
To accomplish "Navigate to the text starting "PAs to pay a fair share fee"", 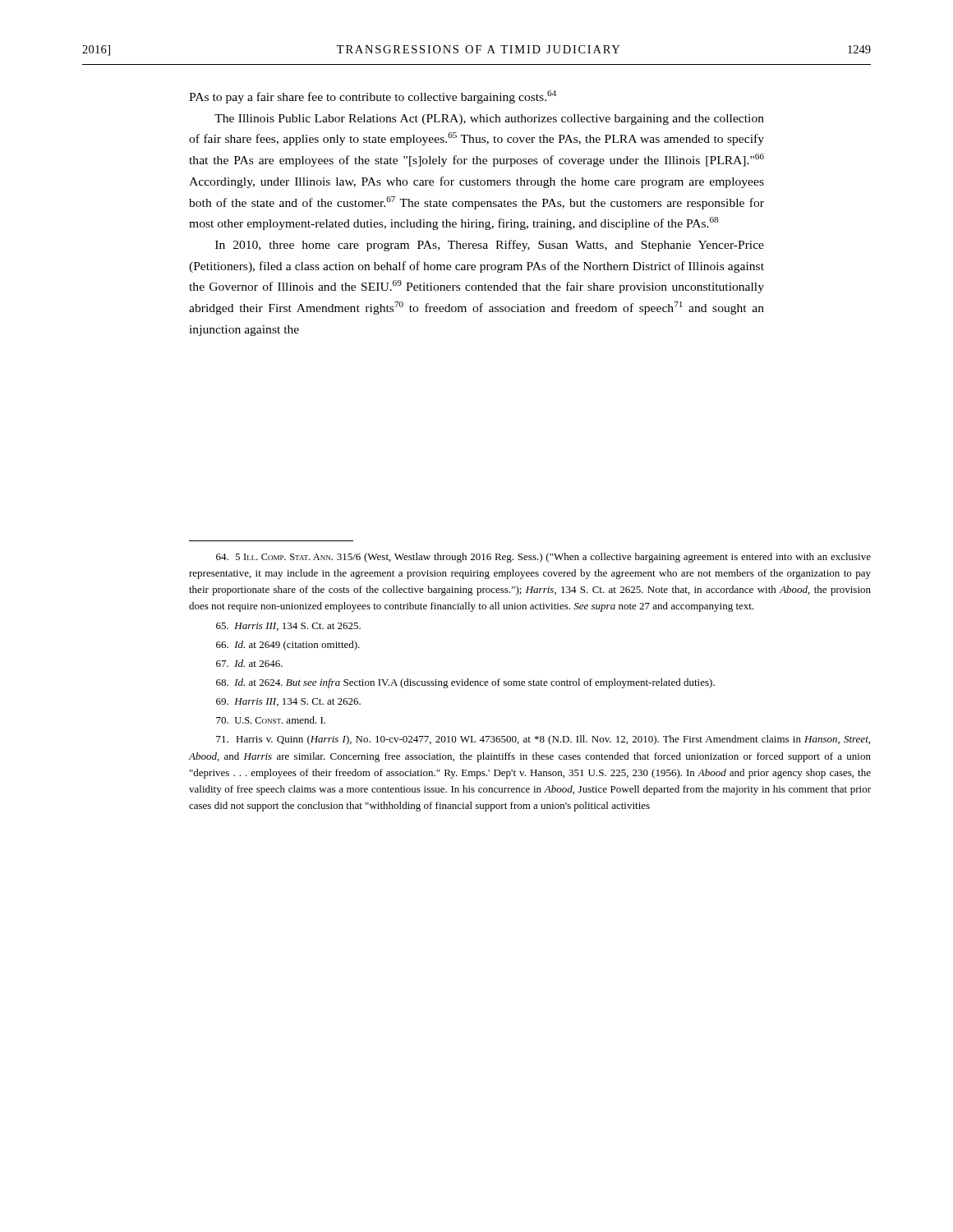I will click(476, 213).
